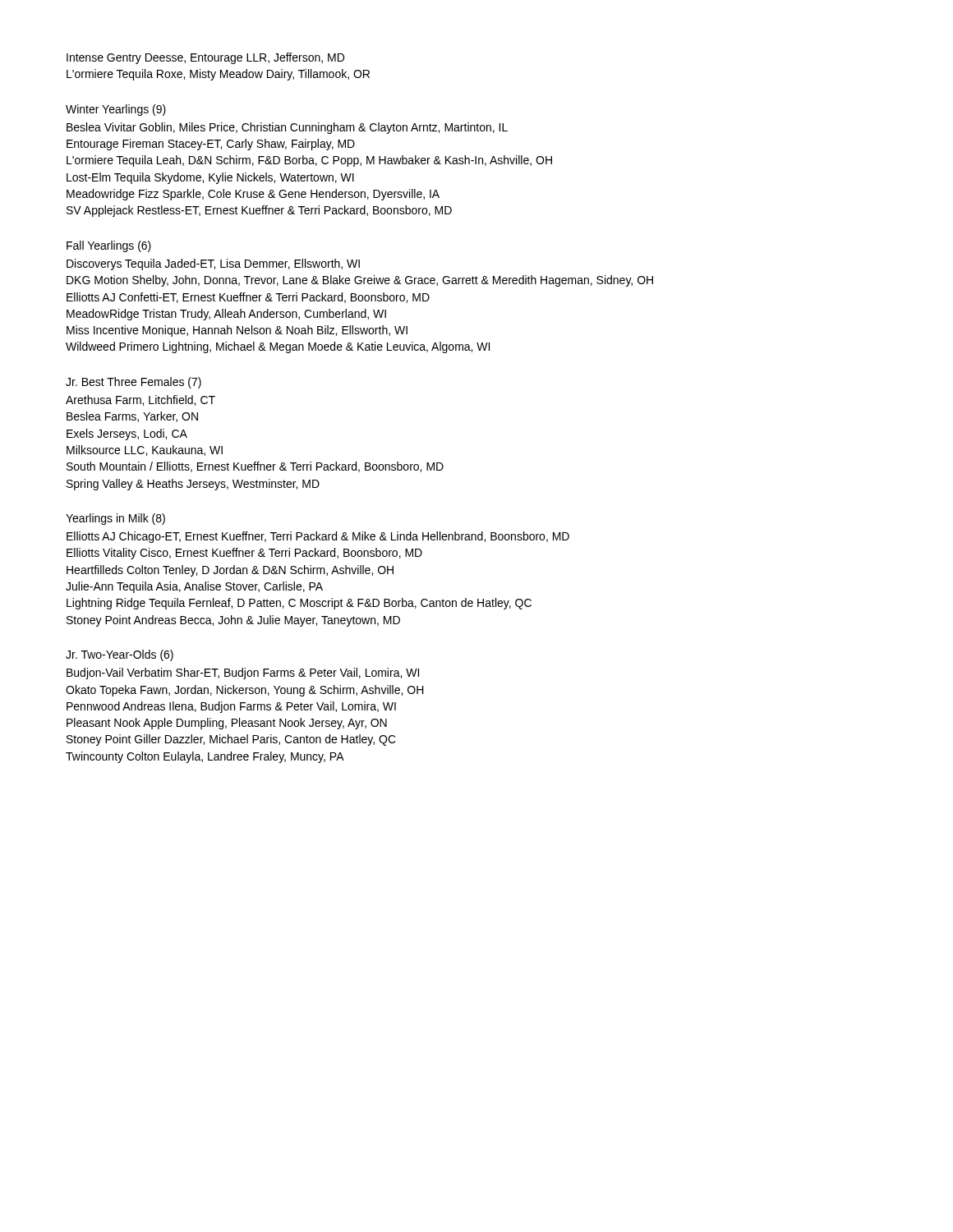Viewport: 953px width, 1232px height.
Task: Click on the text block containing "Discoverys Tequila Jaded-ET, Lisa Demmer, Ellsworth,"
Action: 360,305
